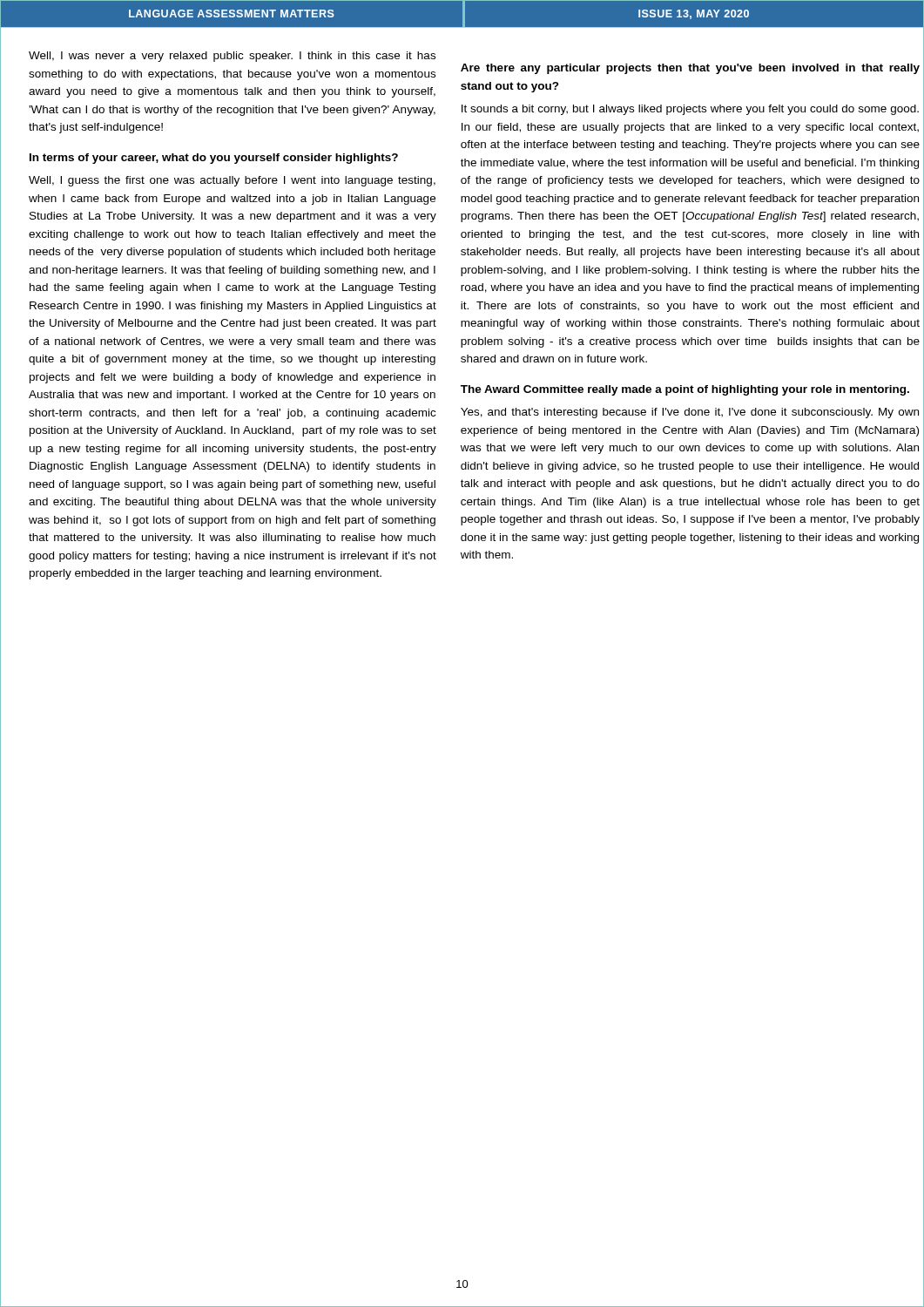
Task: Select the text block containing "Well, I was never"
Action: click(x=232, y=91)
